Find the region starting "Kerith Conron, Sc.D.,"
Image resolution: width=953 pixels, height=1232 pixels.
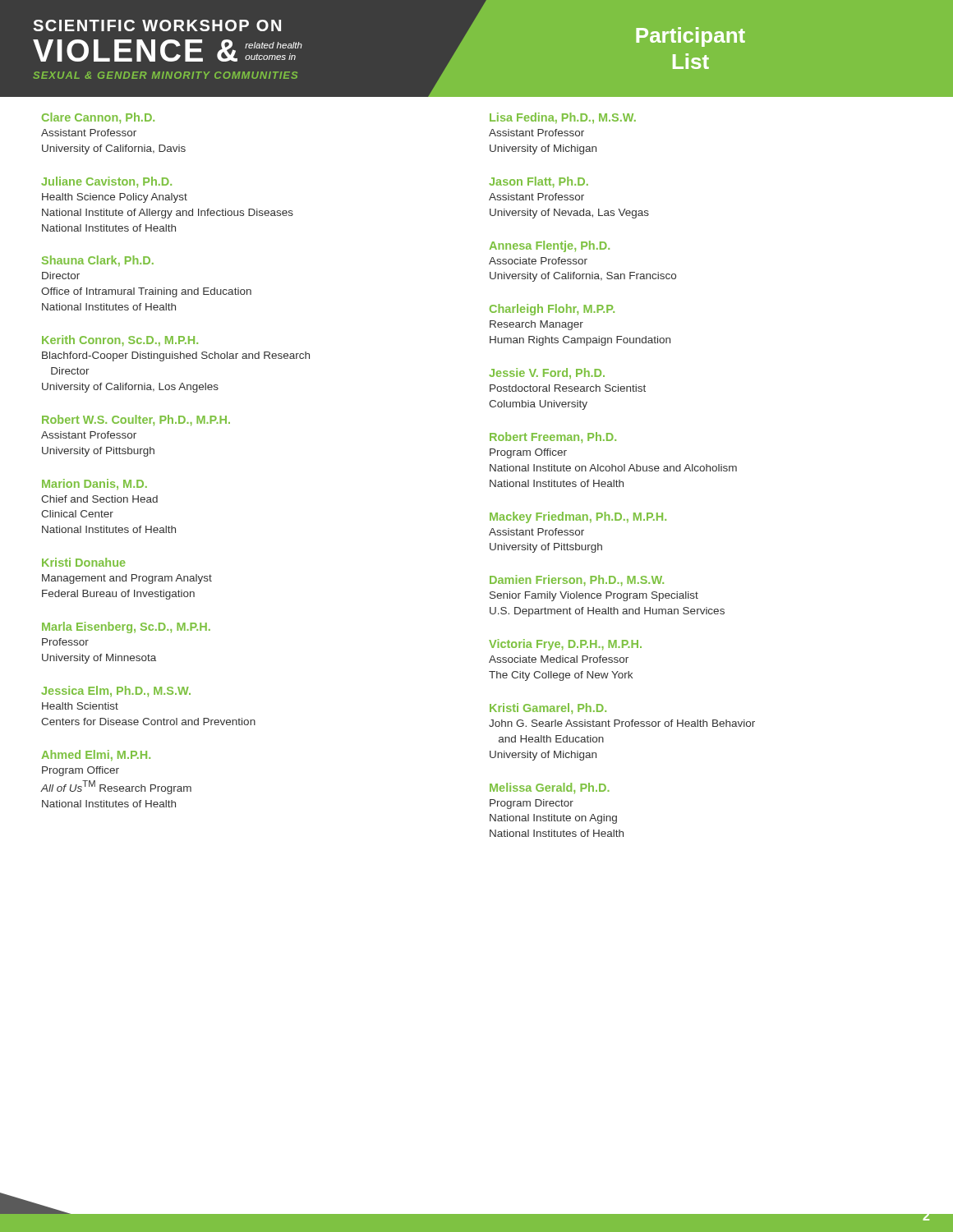point(253,364)
